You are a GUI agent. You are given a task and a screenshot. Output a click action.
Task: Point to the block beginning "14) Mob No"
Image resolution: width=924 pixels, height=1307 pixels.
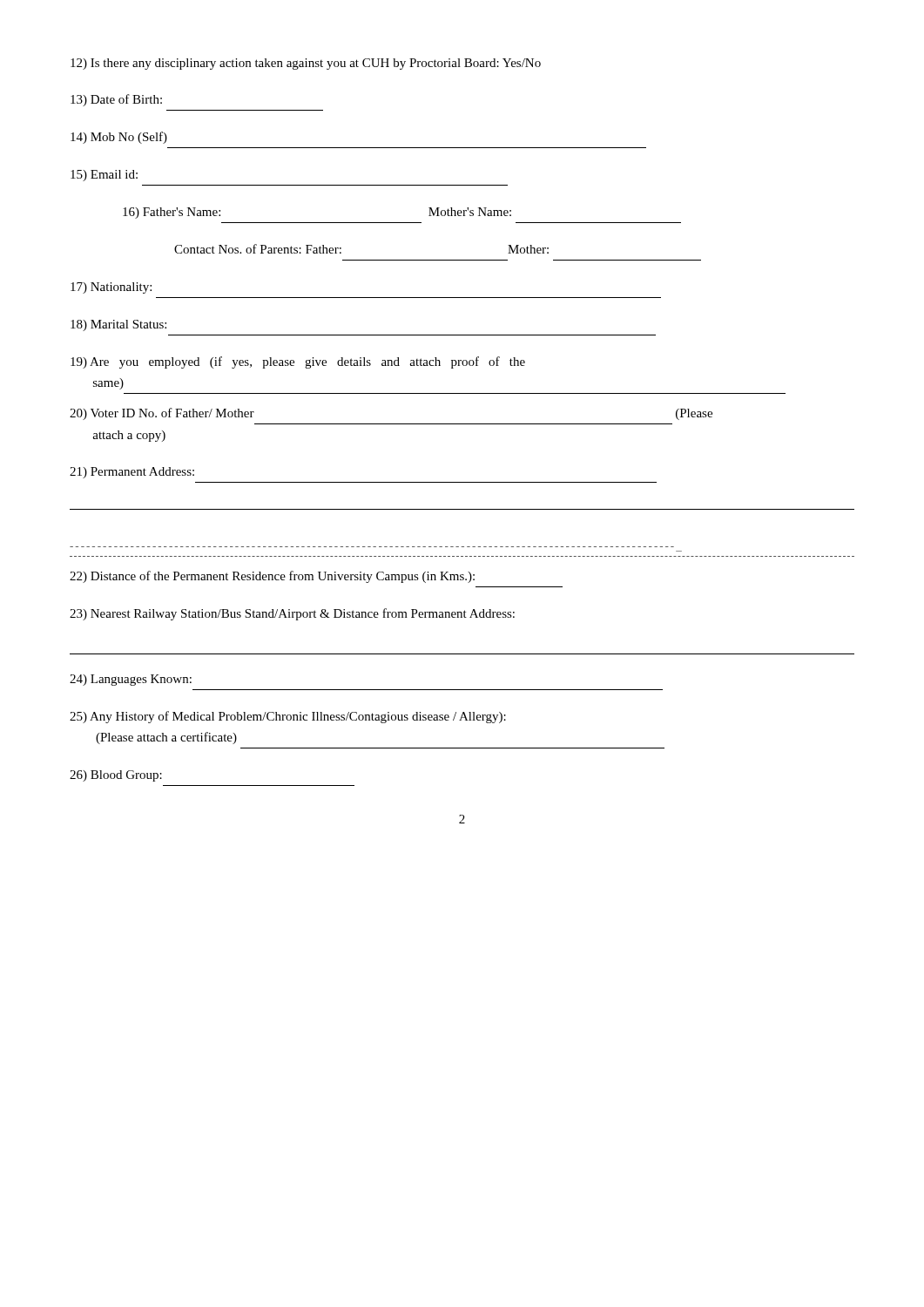358,137
